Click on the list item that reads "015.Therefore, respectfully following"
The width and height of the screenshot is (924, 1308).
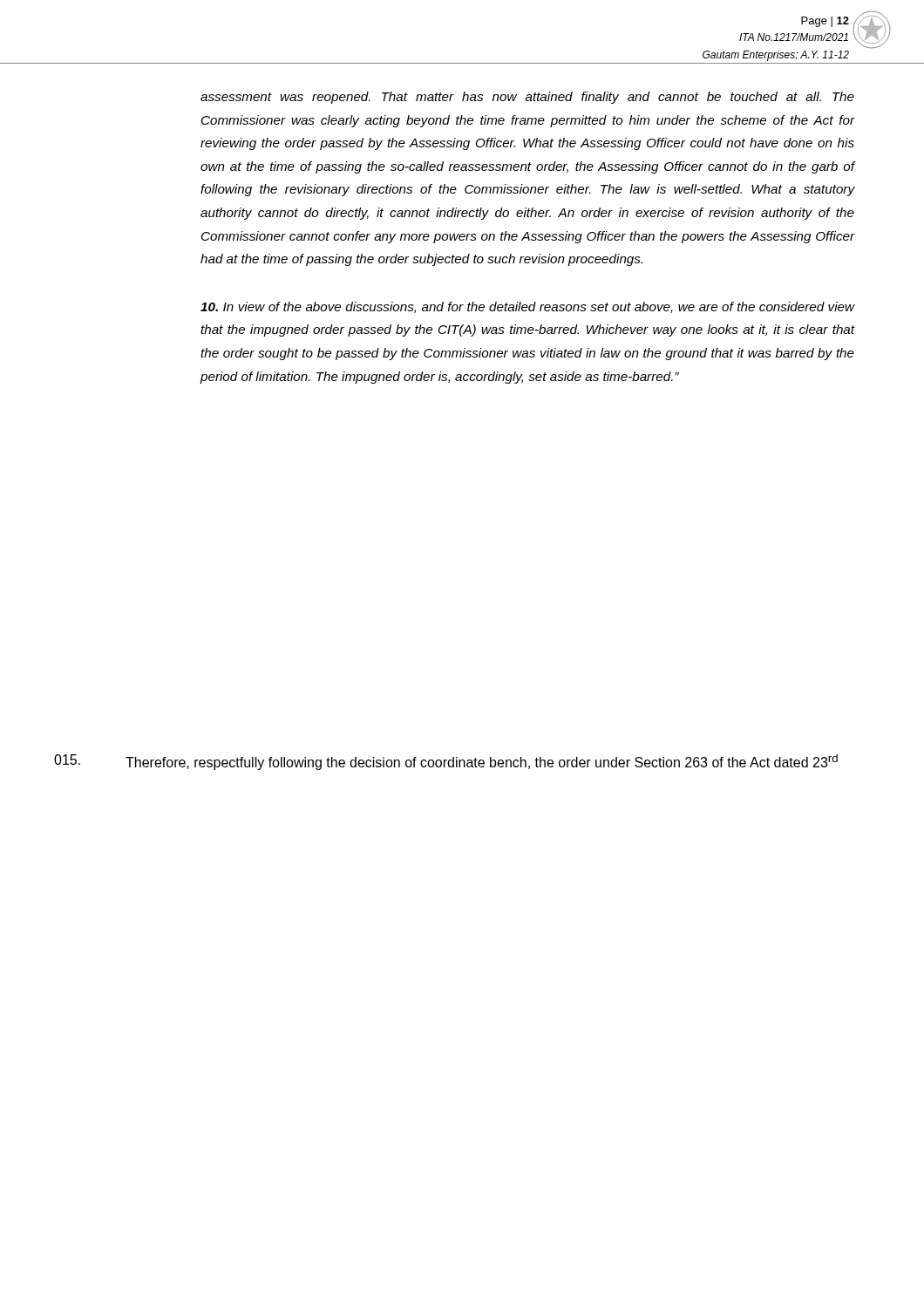point(462,762)
